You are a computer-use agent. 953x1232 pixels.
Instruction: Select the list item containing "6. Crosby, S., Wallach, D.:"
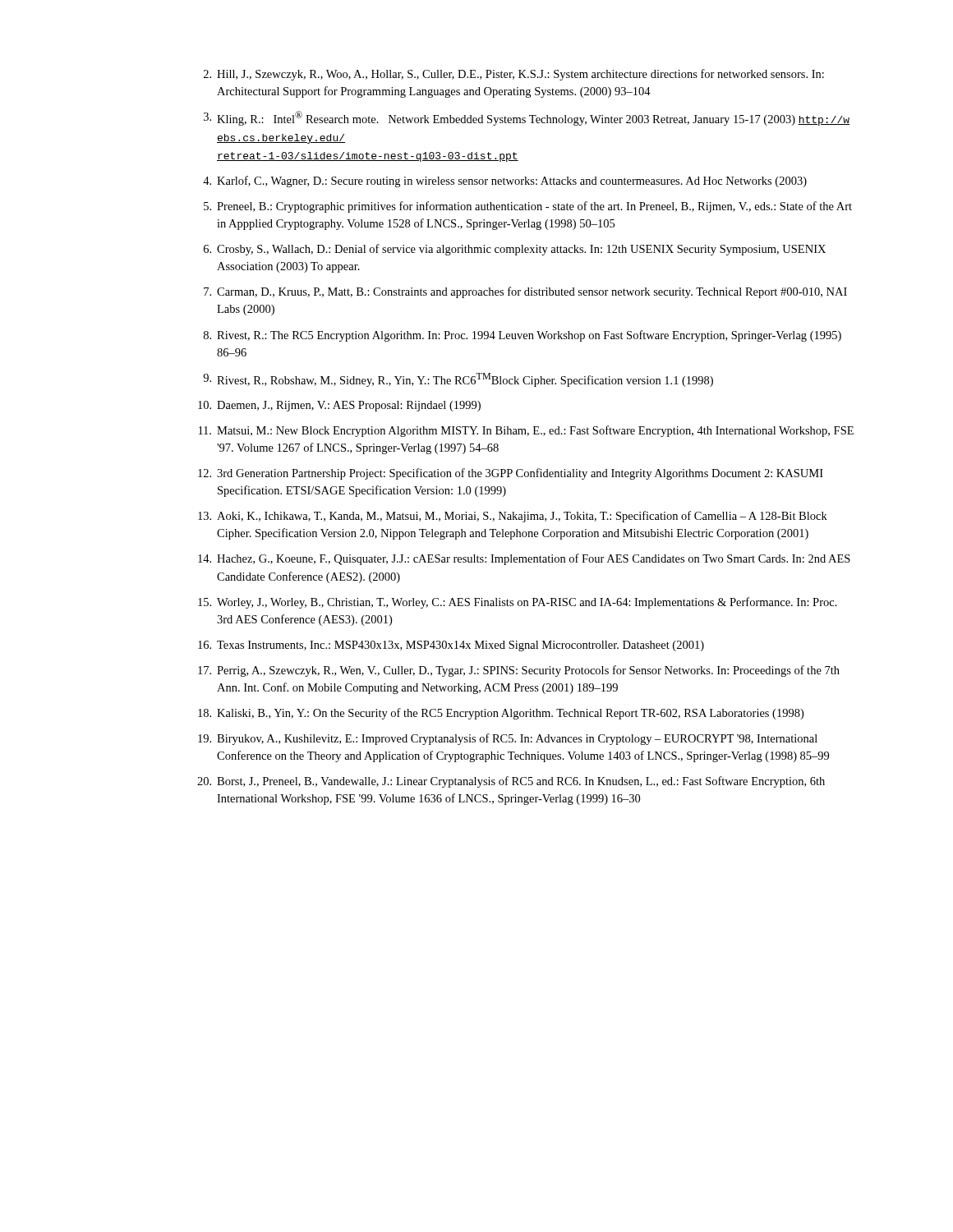pyautogui.click(x=518, y=258)
